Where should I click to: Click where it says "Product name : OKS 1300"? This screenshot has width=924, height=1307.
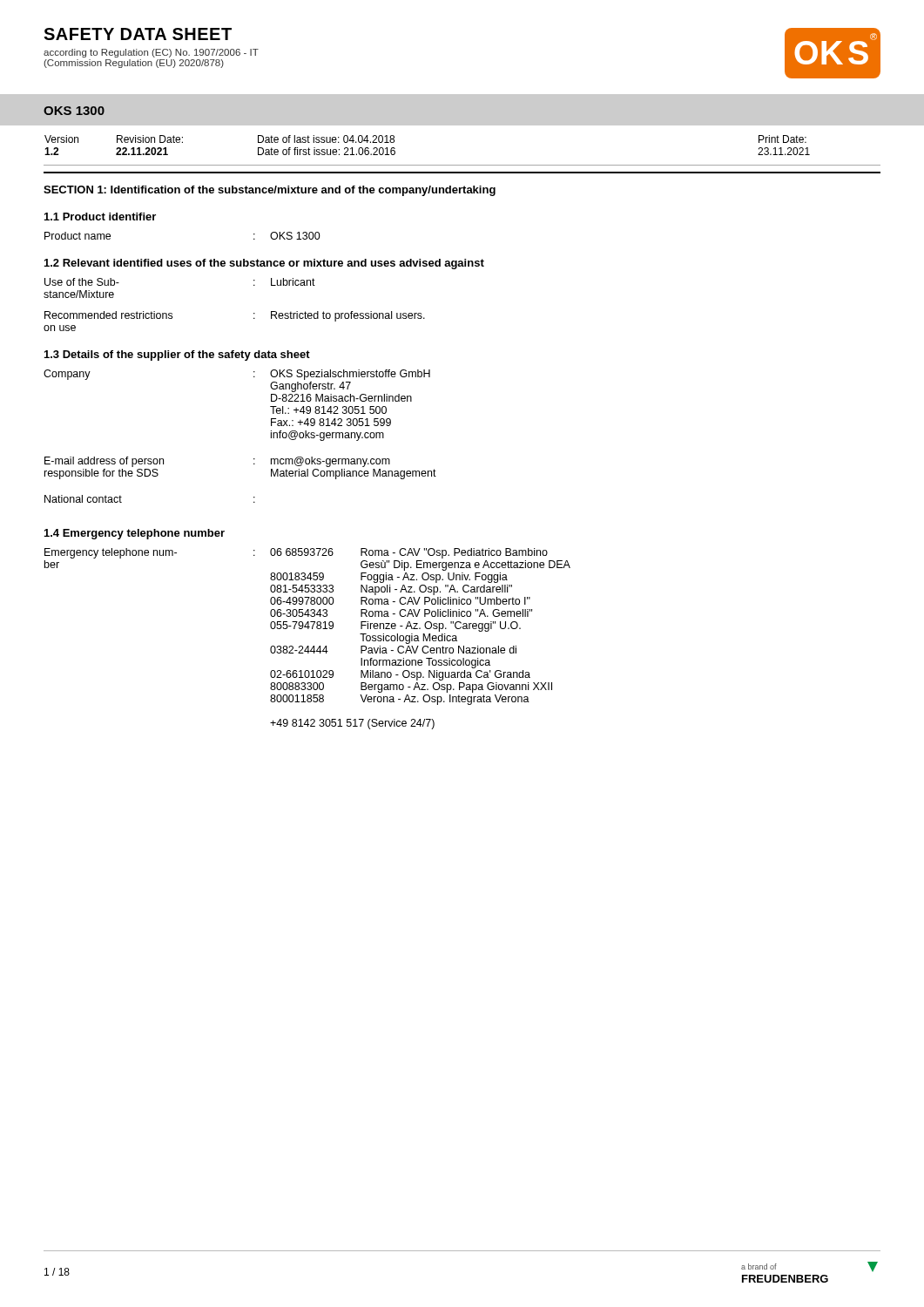(74, 236)
